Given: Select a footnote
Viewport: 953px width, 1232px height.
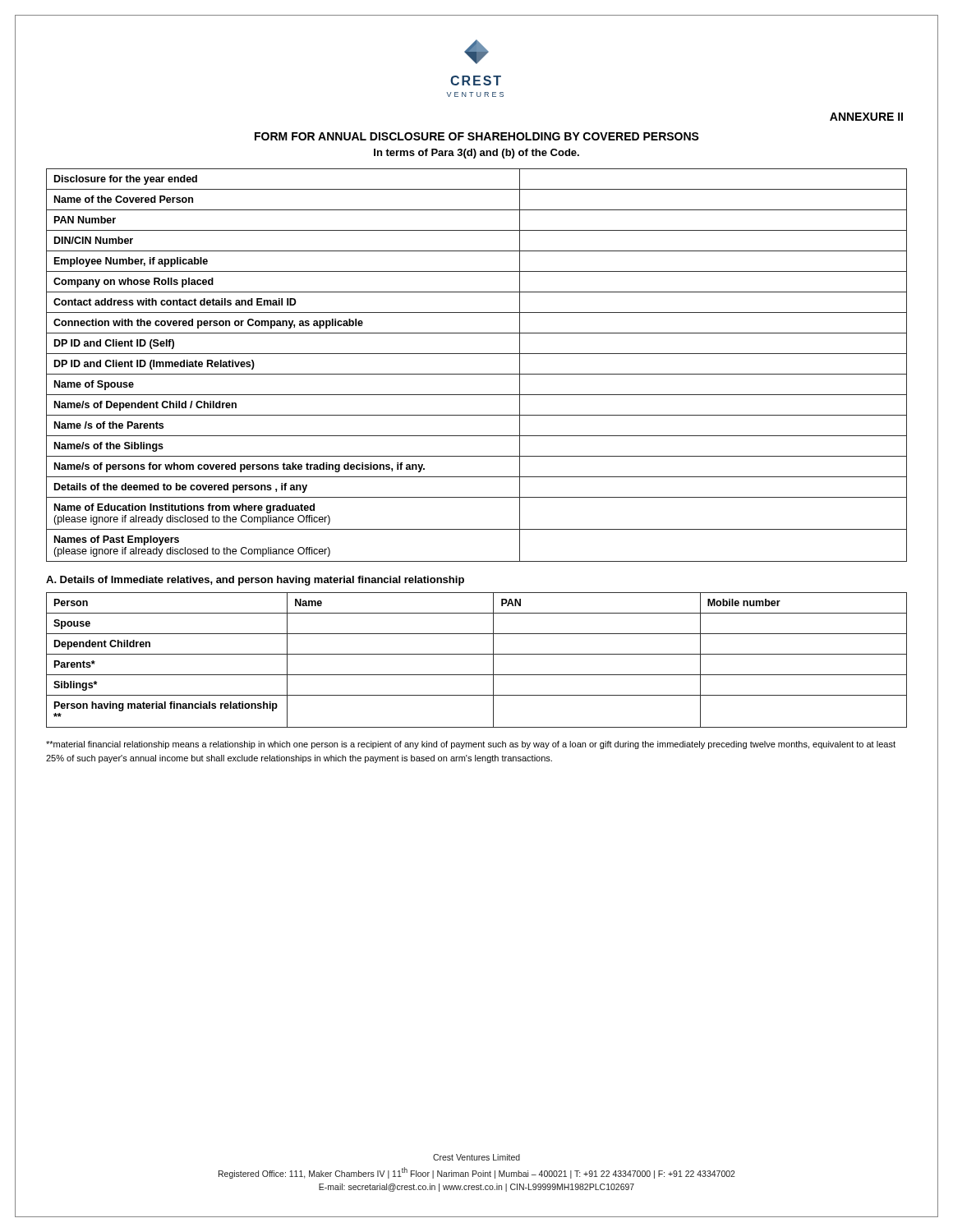Looking at the screenshot, I should [x=471, y=751].
